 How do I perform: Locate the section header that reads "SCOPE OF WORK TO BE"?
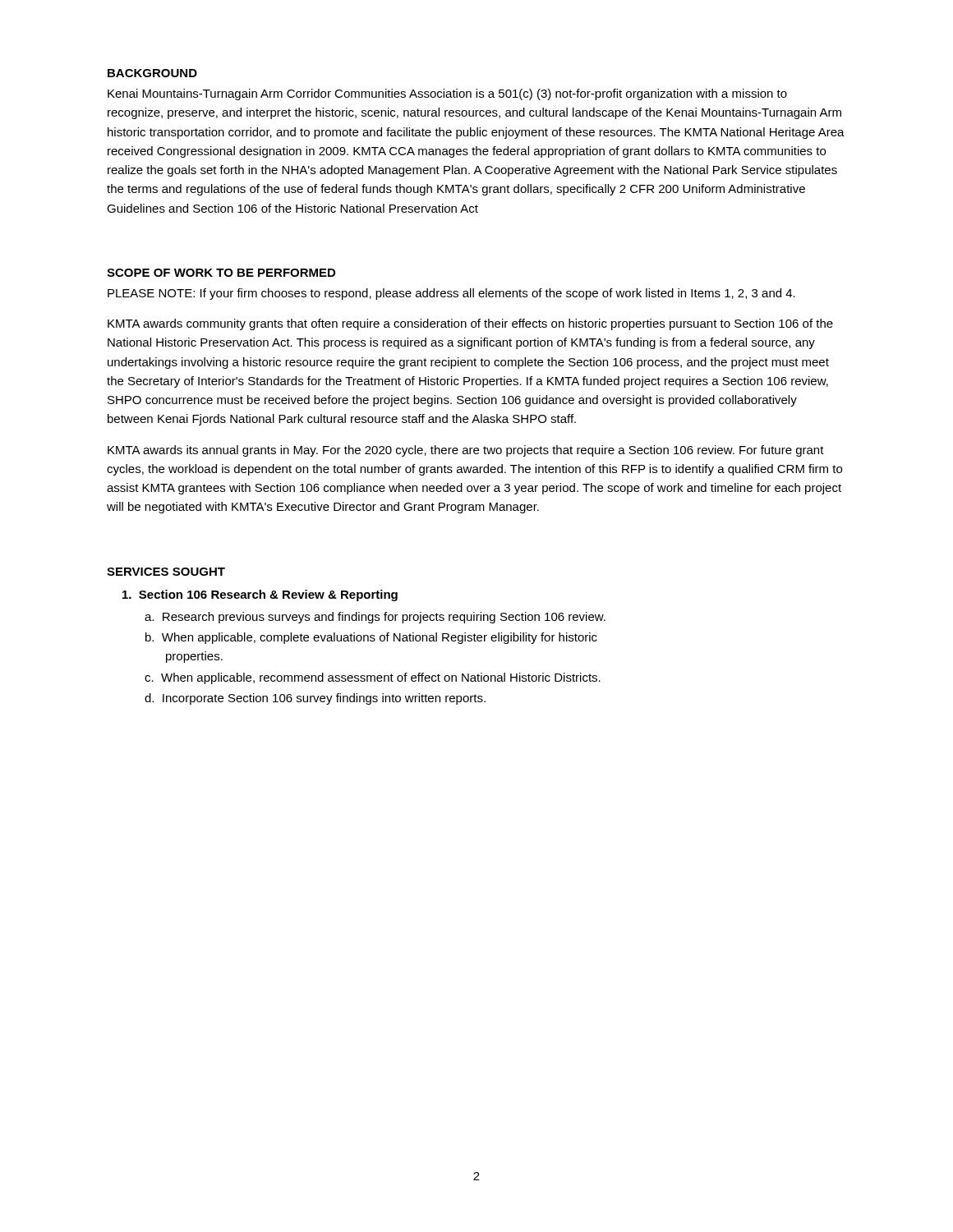221,272
